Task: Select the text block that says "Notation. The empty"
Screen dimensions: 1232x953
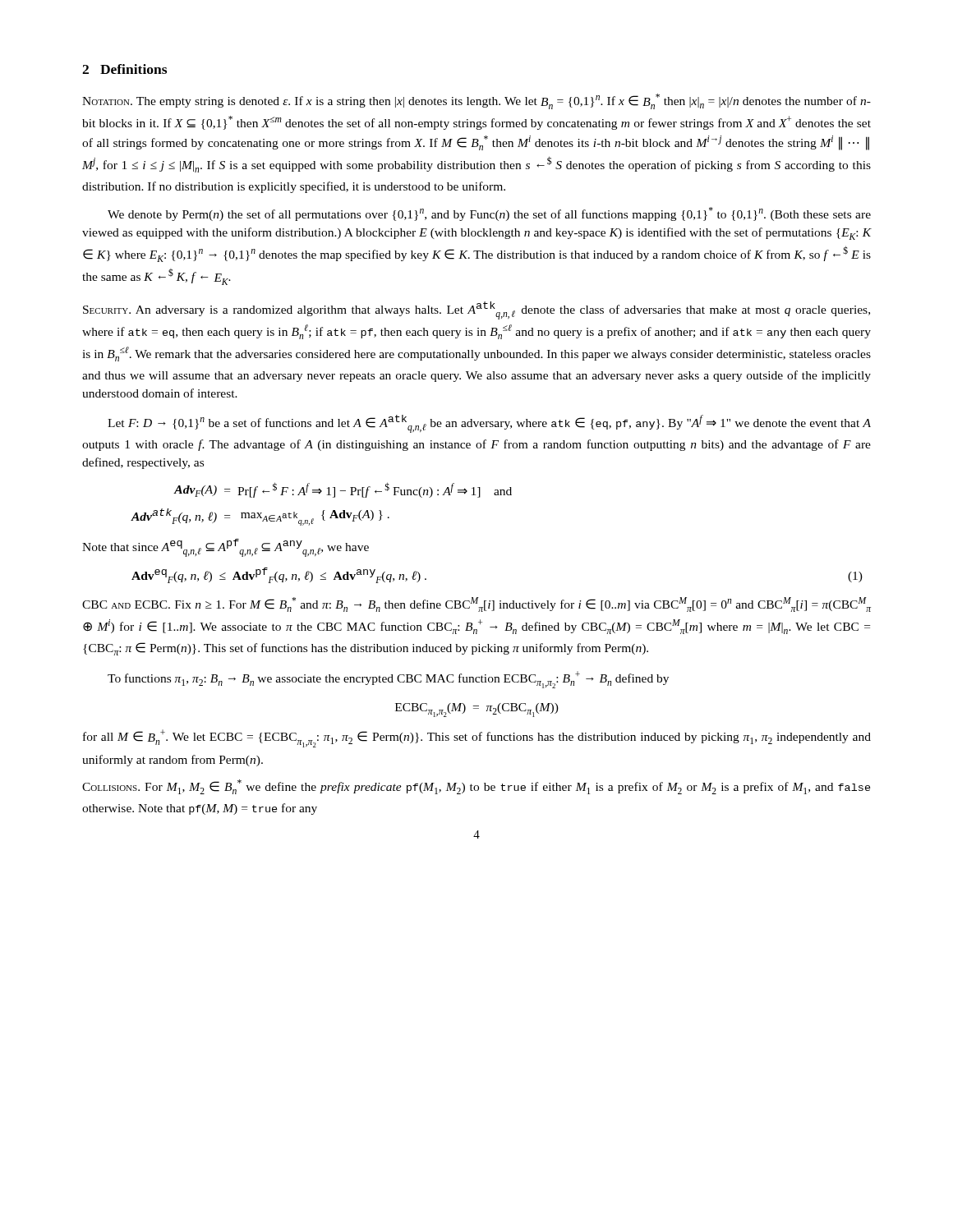Action: point(476,143)
